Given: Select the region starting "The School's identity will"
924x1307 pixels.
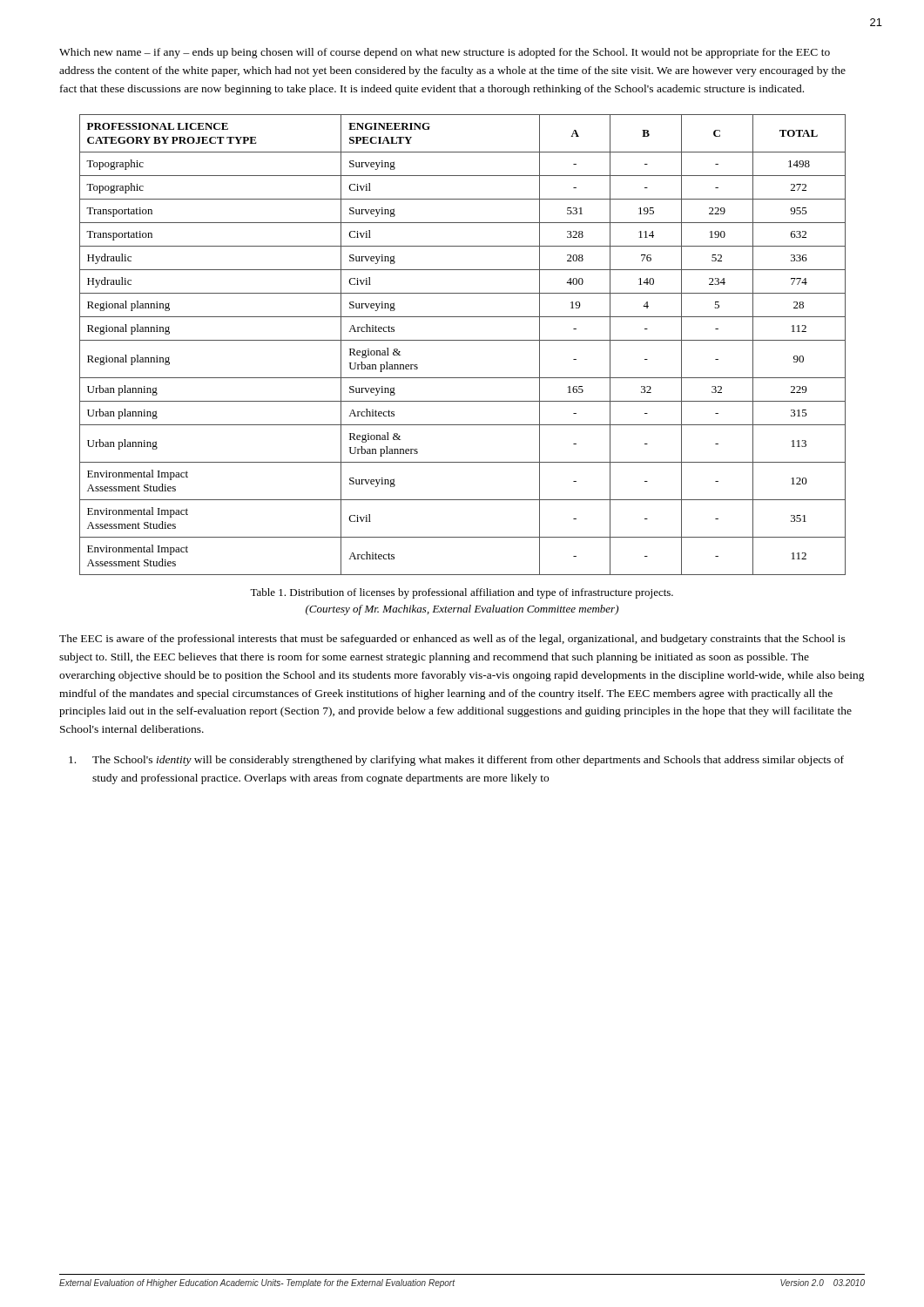Looking at the screenshot, I should [466, 770].
